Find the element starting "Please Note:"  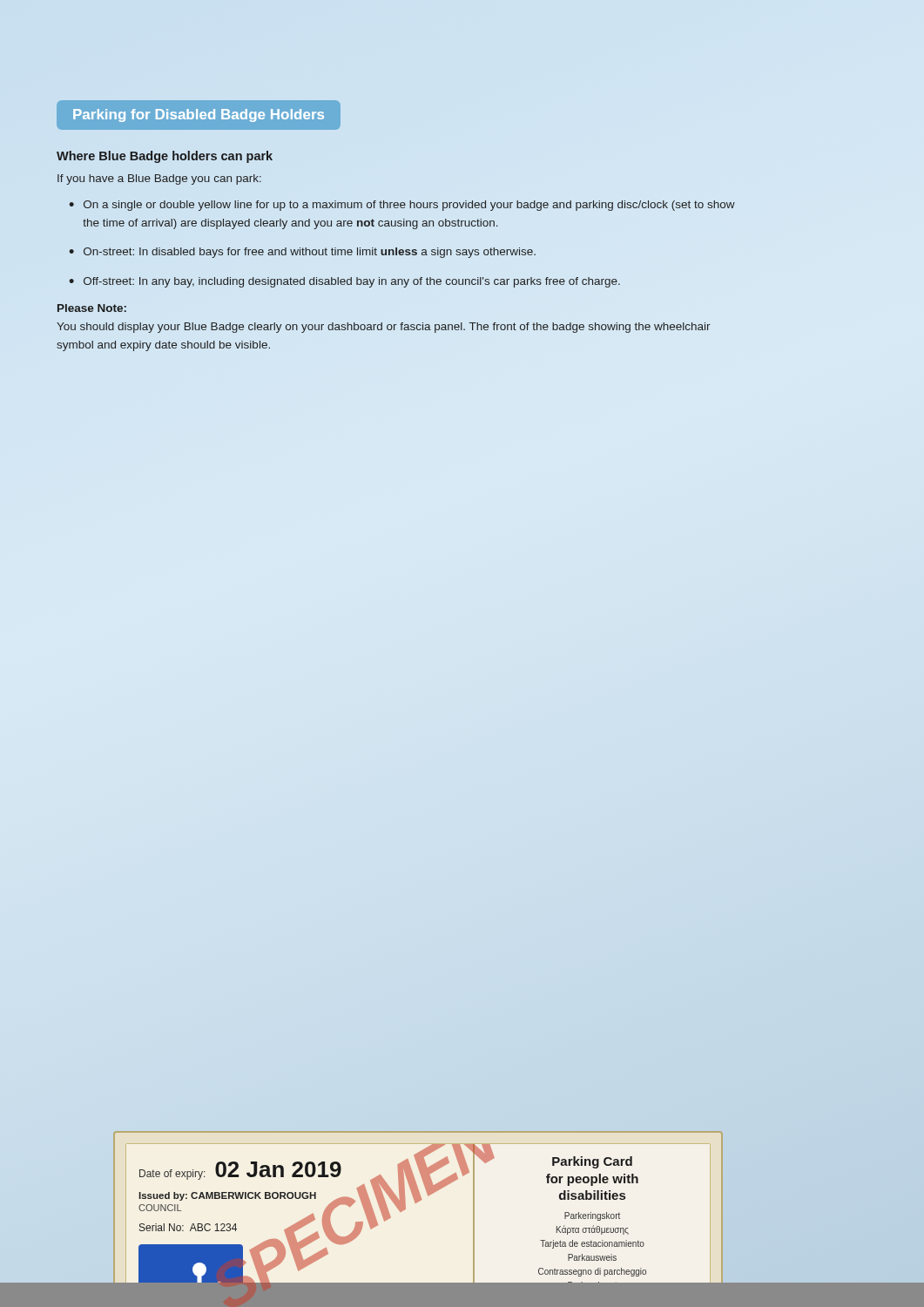click(x=92, y=308)
